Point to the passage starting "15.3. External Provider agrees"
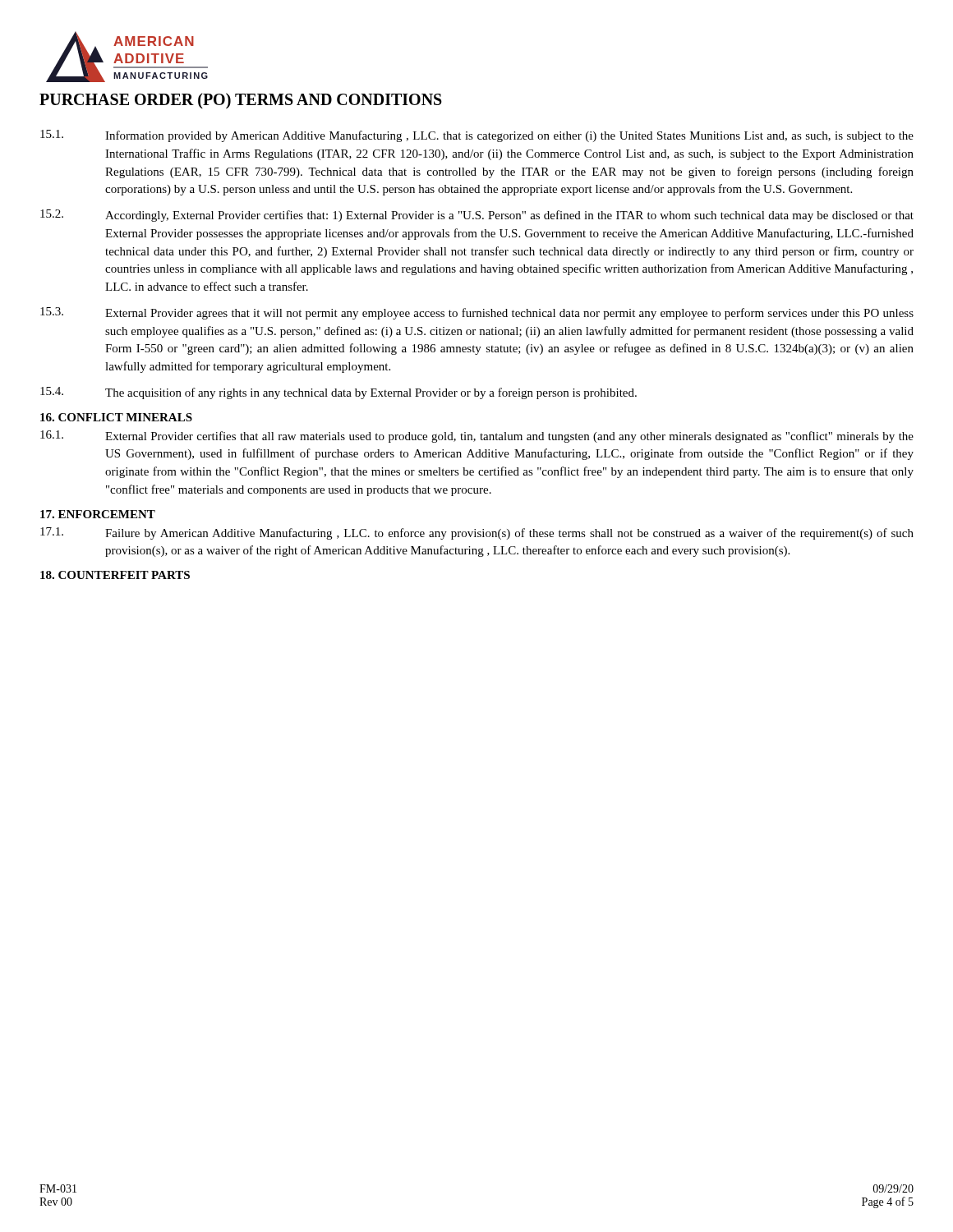The height and width of the screenshot is (1232, 953). pos(476,340)
